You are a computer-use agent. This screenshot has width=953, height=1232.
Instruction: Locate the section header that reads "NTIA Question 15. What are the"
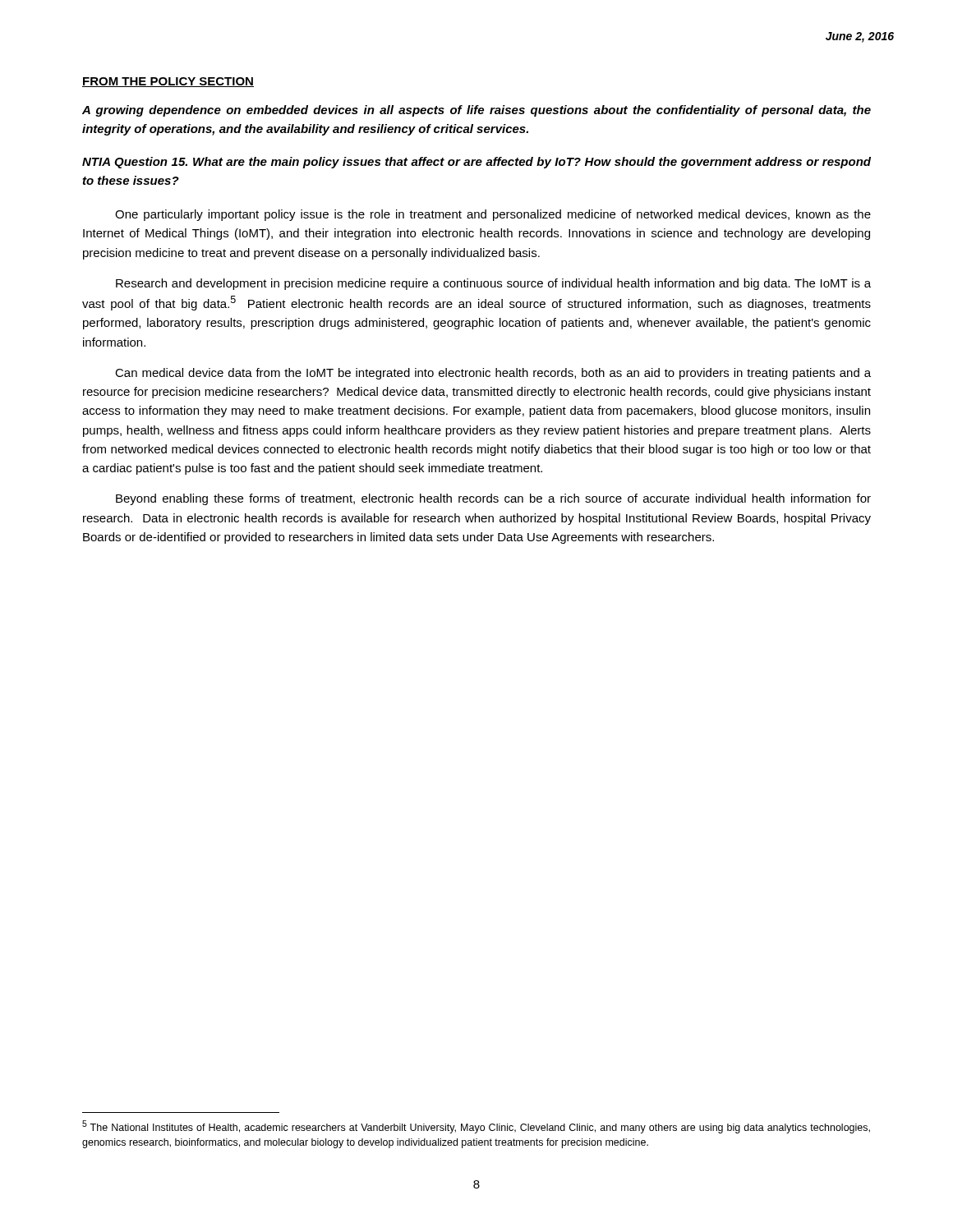coord(476,171)
